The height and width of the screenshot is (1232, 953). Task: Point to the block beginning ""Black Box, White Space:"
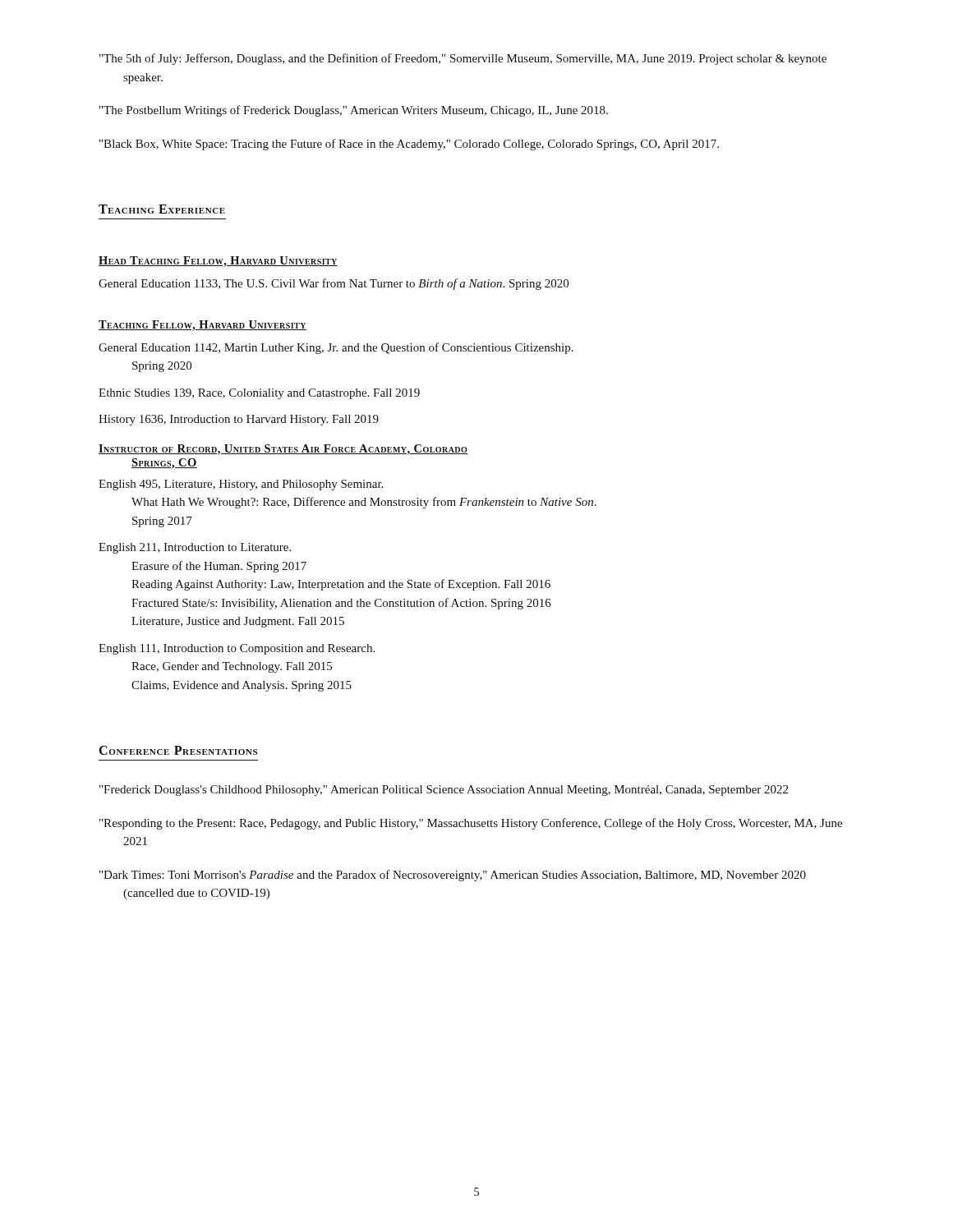pos(409,143)
